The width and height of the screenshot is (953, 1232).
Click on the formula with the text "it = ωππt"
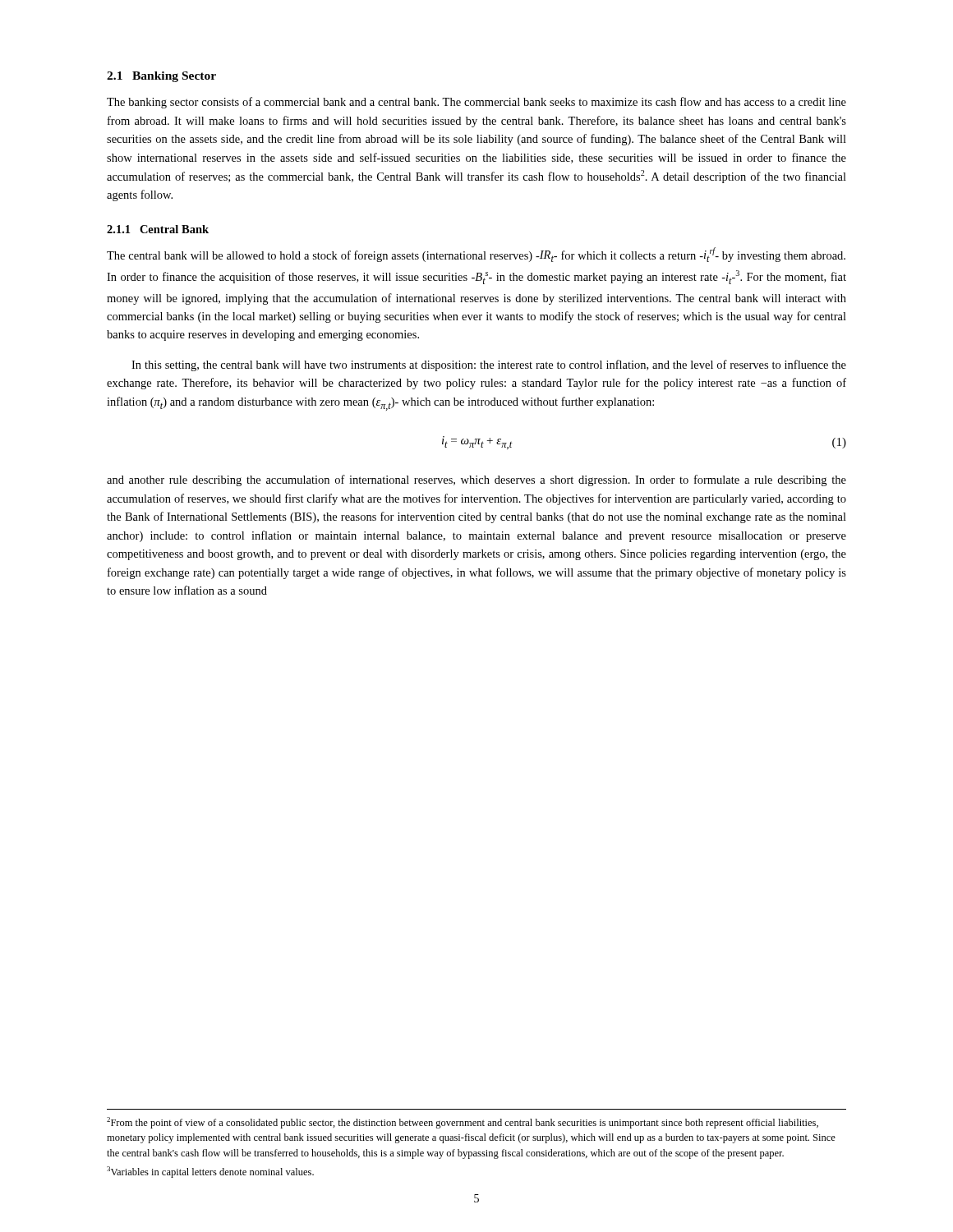click(472, 443)
